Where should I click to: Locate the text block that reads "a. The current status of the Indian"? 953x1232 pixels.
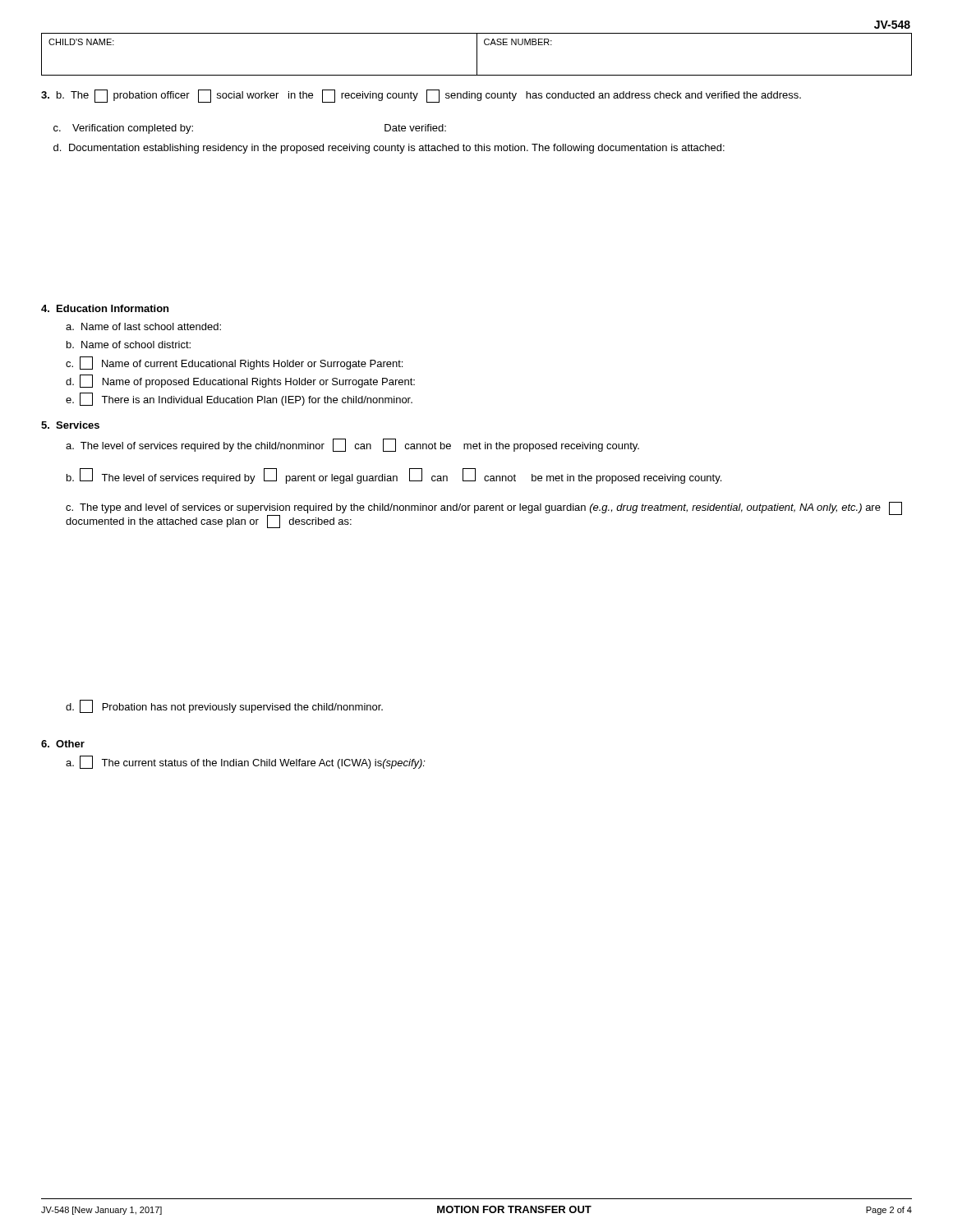246,762
